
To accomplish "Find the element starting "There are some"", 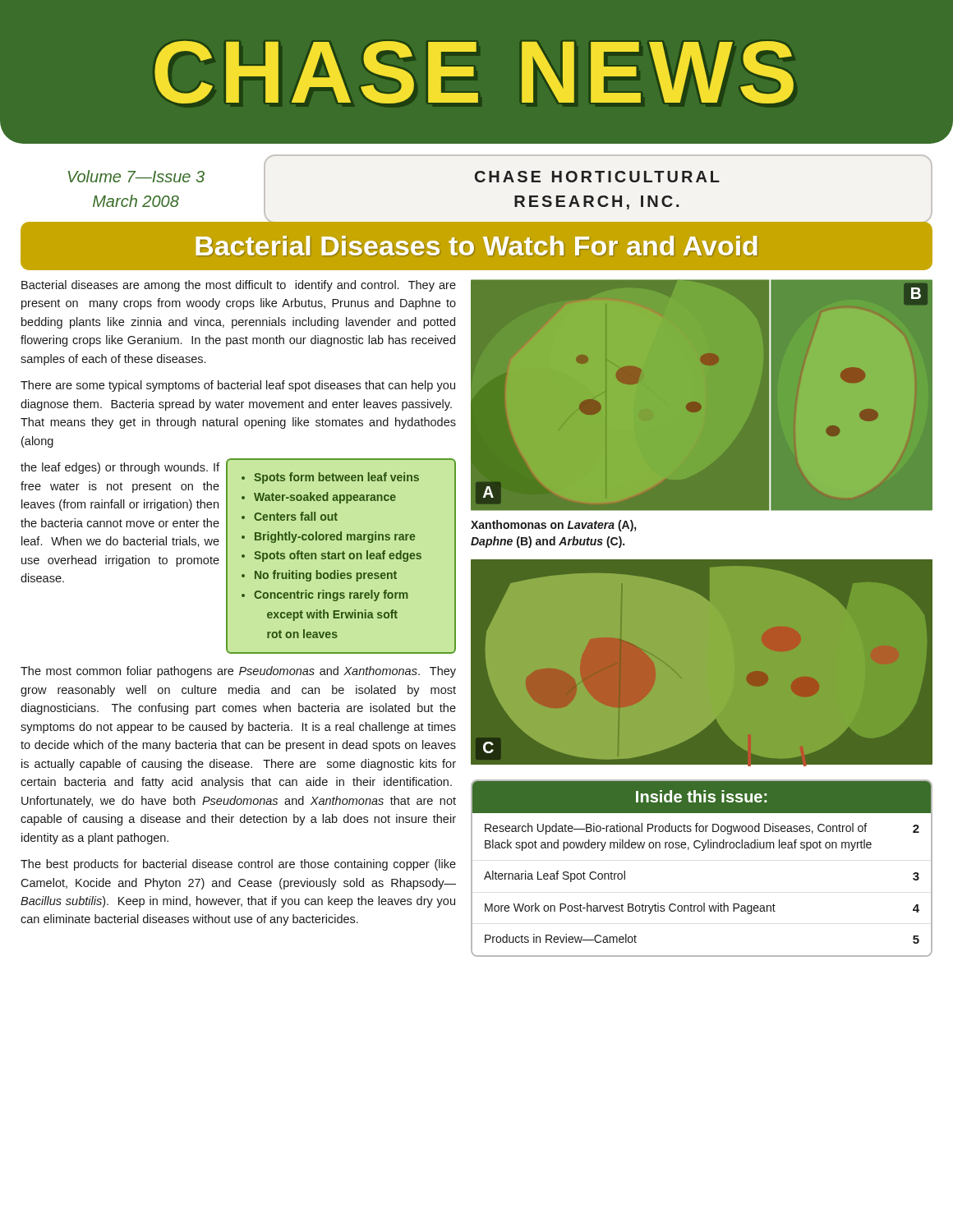I will (x=238, y=413).
